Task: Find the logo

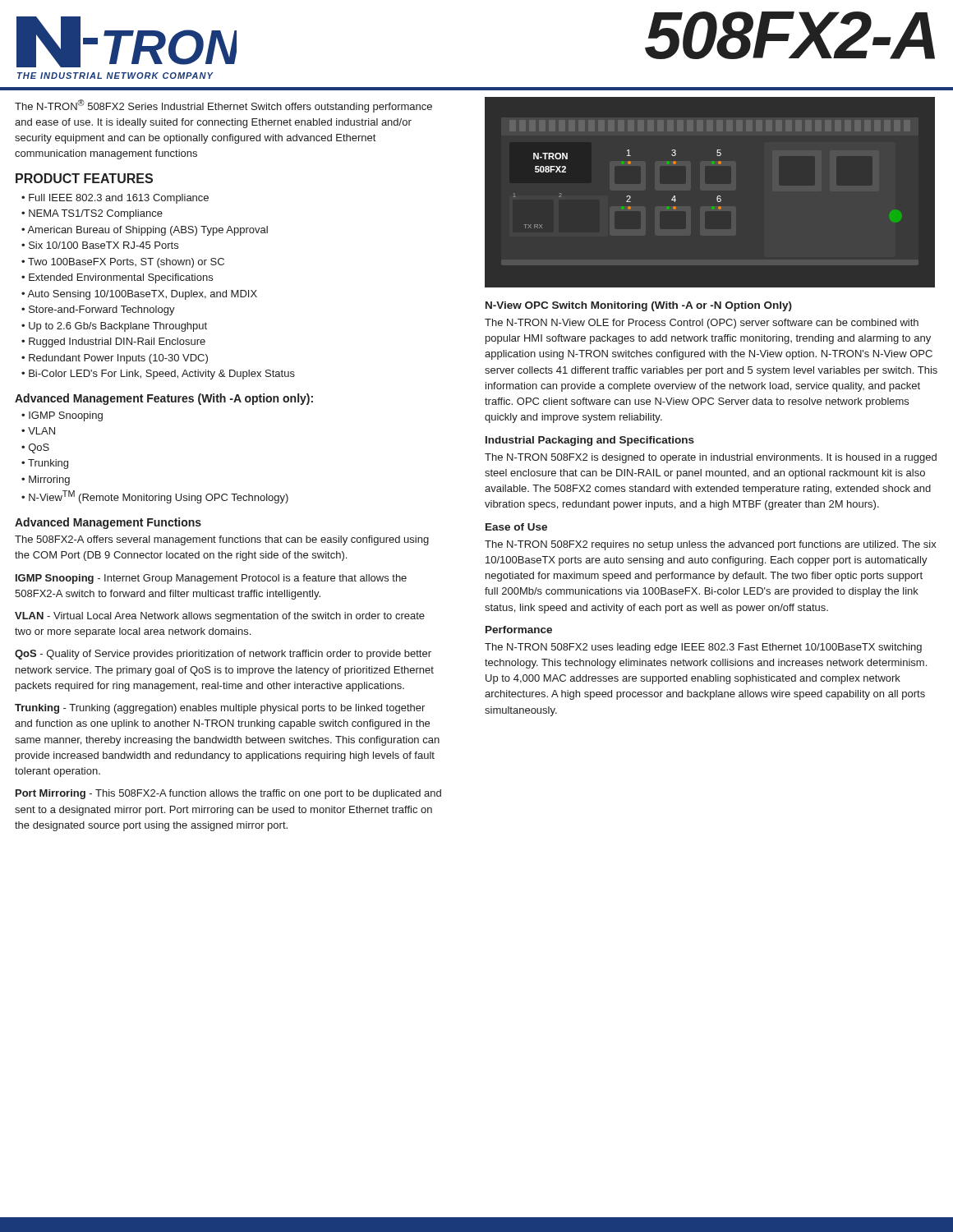Action: [x=130, y=45]
